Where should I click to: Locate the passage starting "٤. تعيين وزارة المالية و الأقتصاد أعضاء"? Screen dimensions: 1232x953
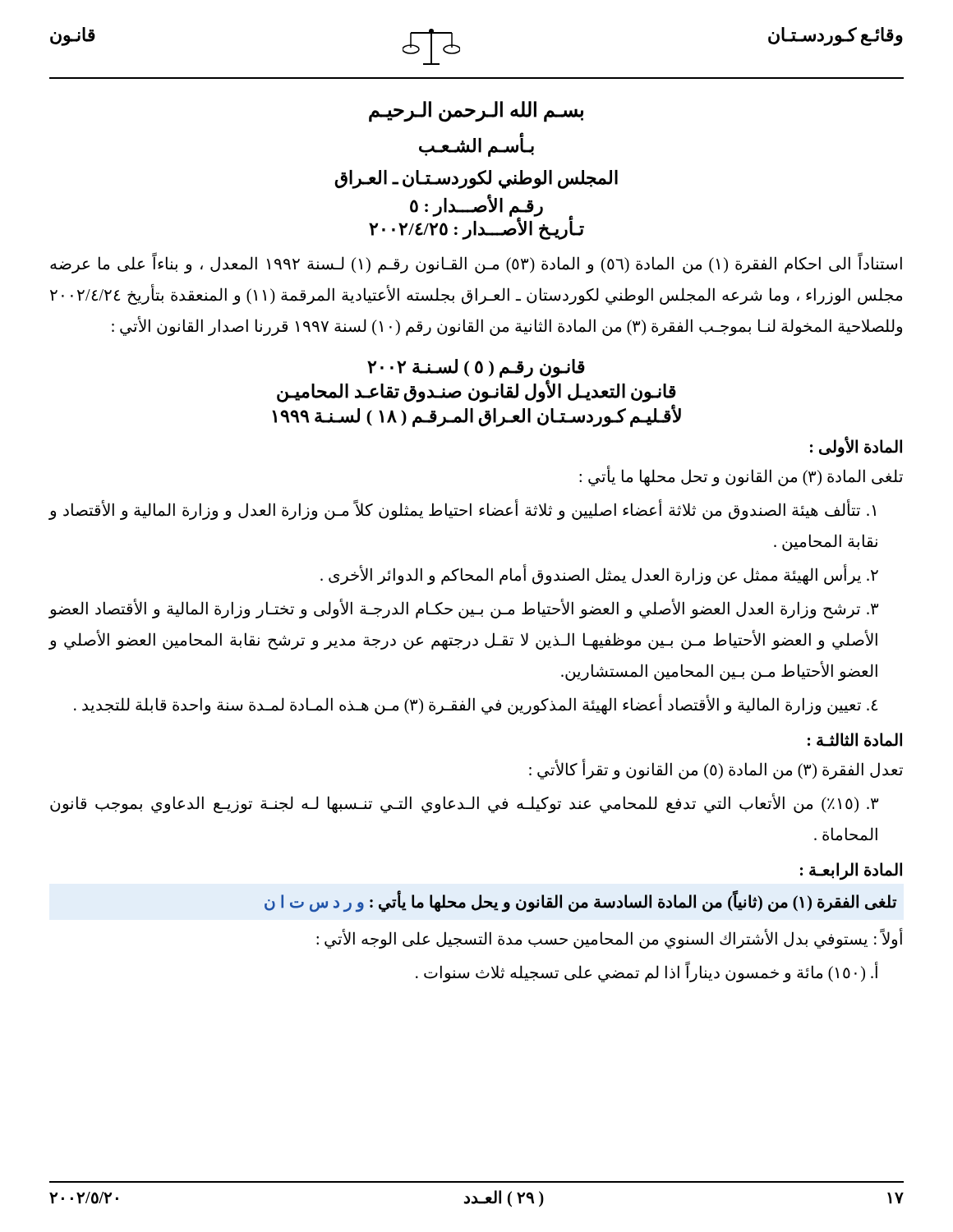click(476, 704)
